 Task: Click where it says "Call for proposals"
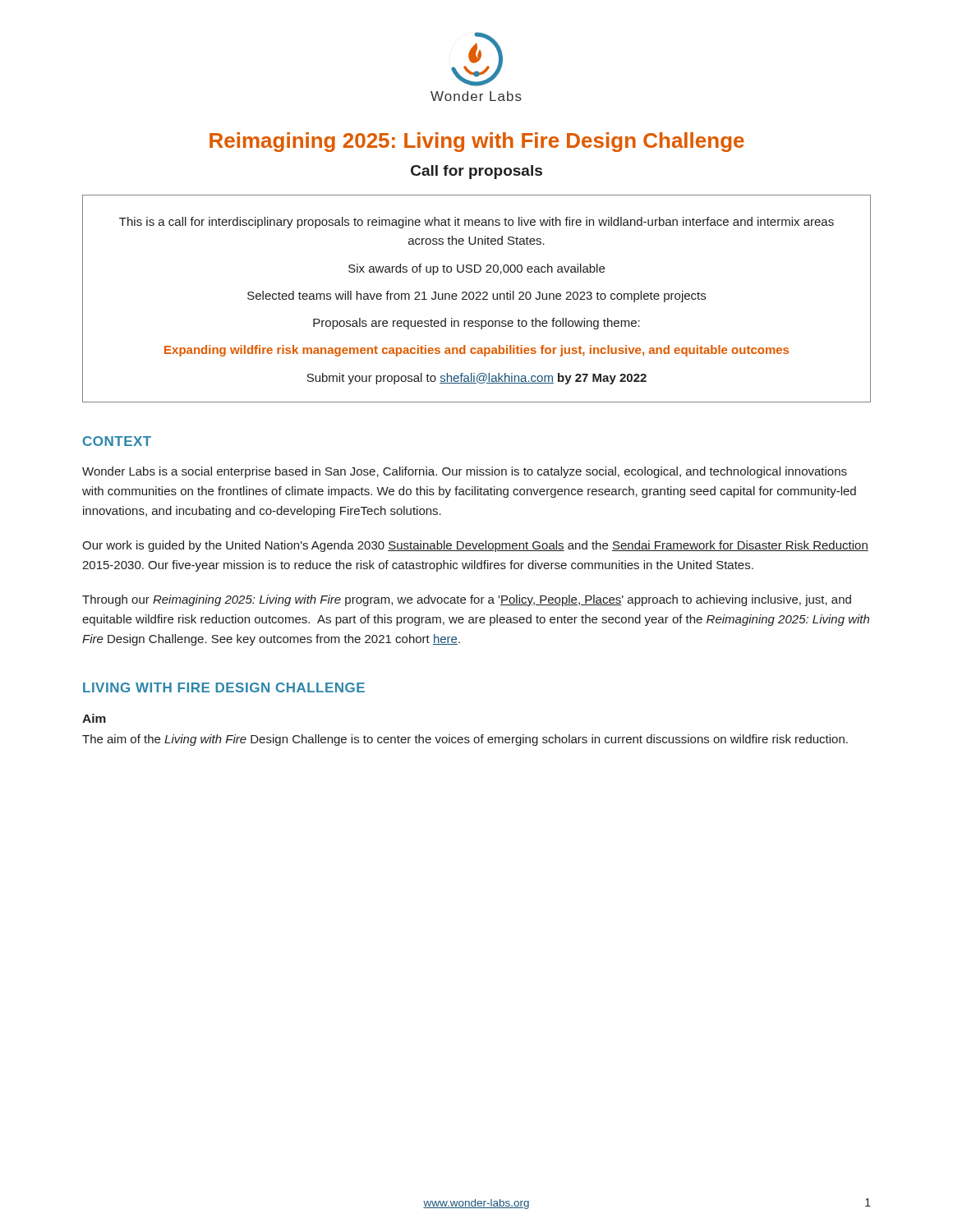476,170
